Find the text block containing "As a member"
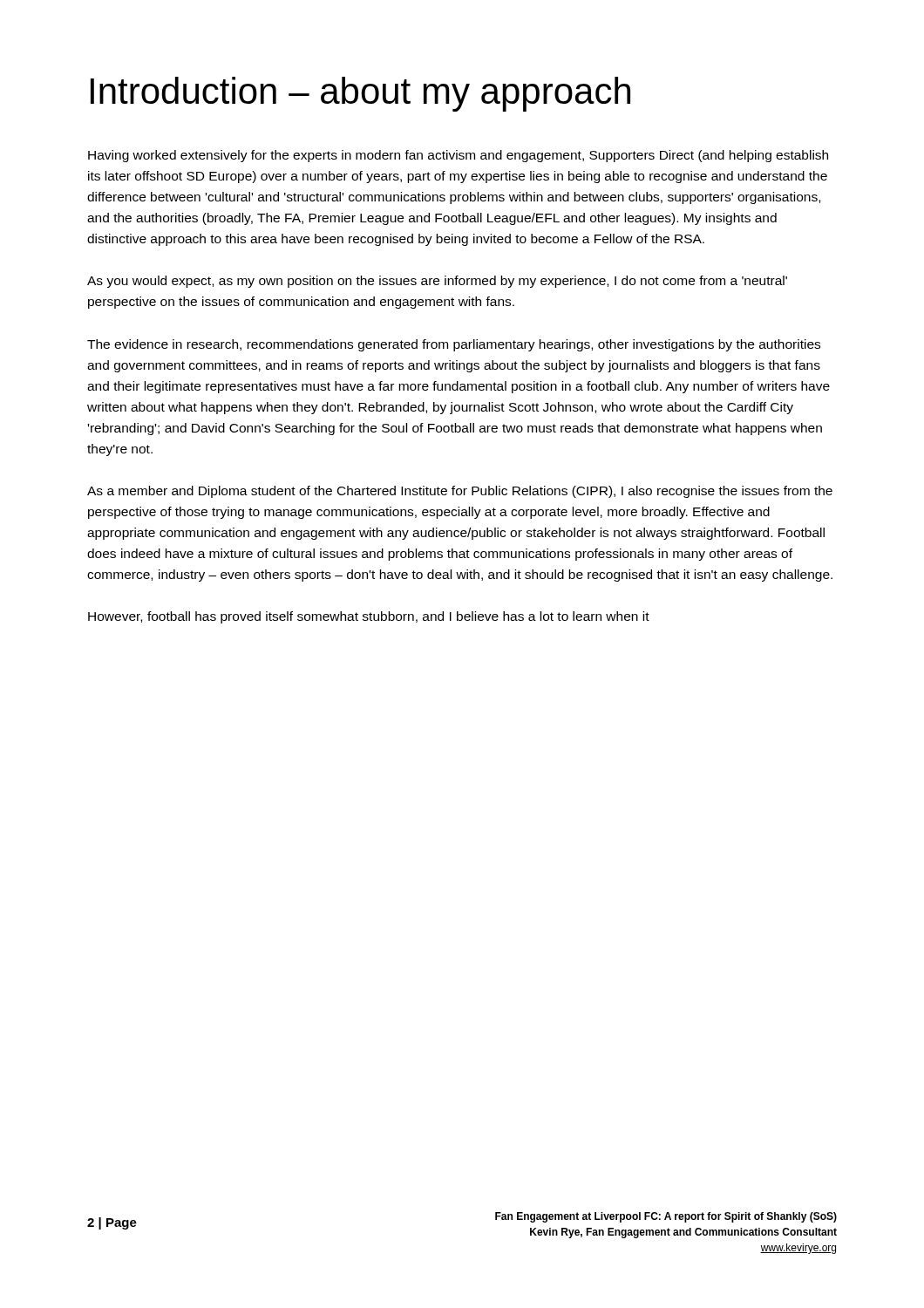Image resolution: width=924 pixels, height=1308 pixels. (462, 532)
